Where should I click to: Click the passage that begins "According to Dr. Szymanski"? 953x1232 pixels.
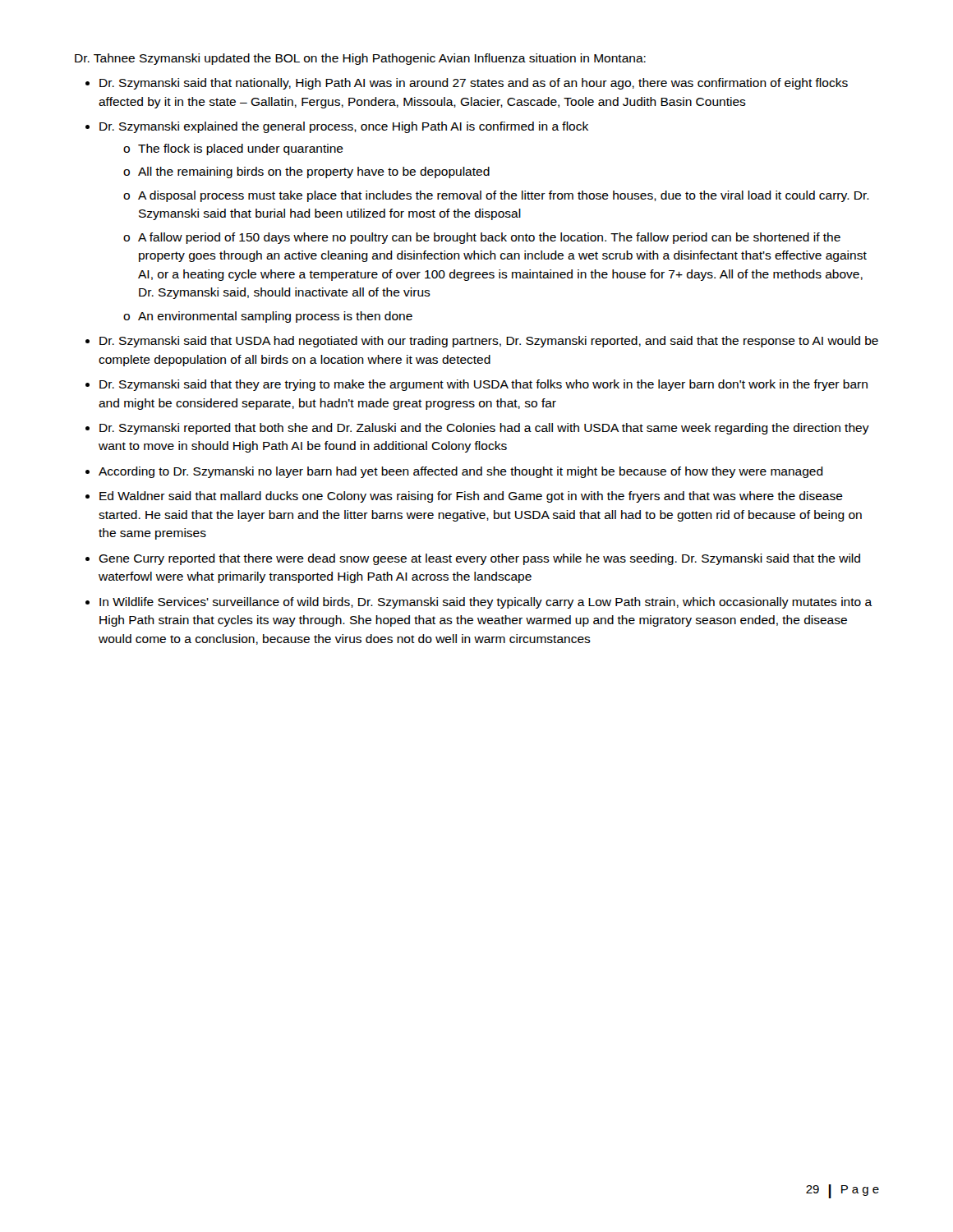pyautogui.click(x=461, y=471)
